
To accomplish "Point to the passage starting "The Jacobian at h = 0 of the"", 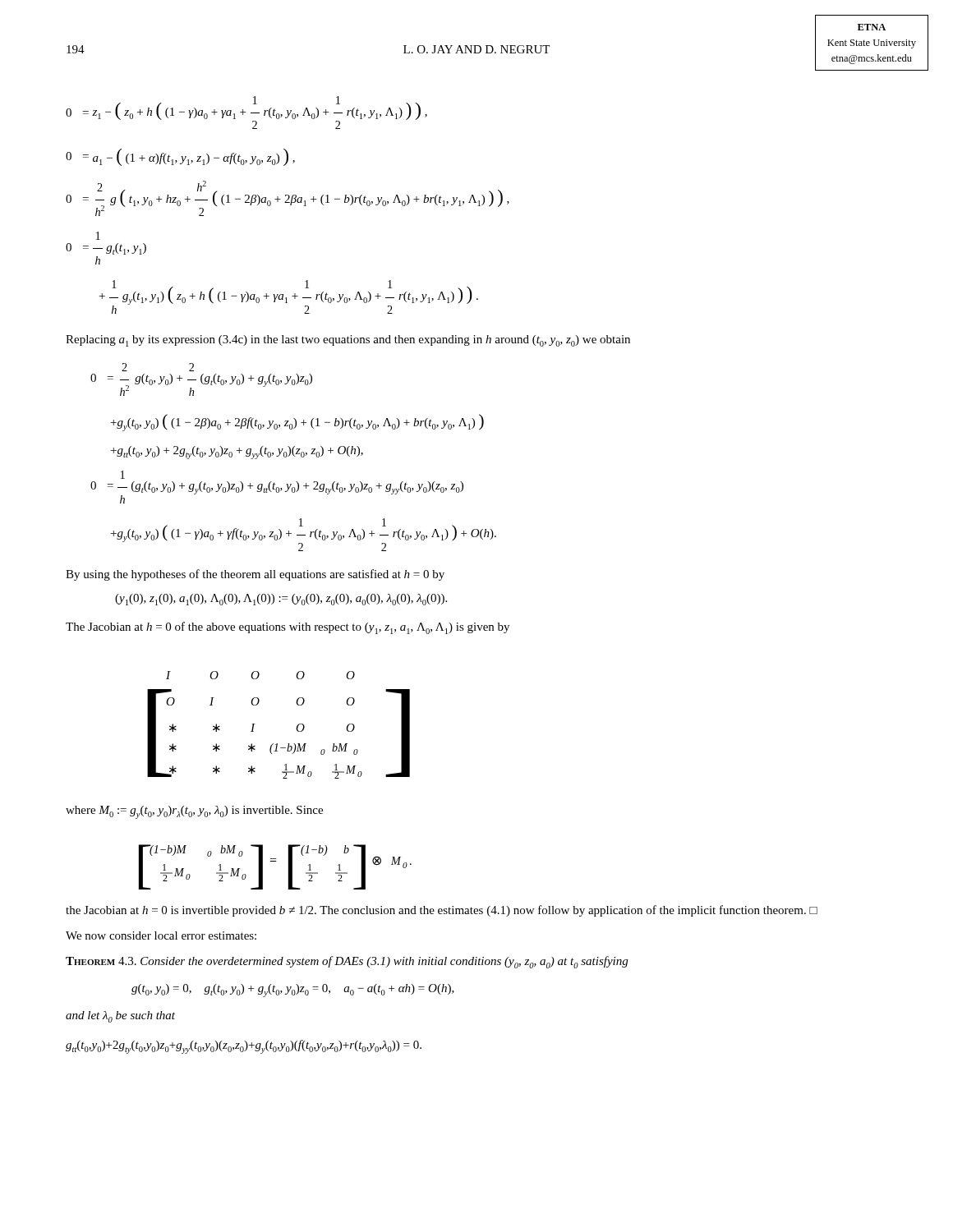I will click(x=288, y=628).
